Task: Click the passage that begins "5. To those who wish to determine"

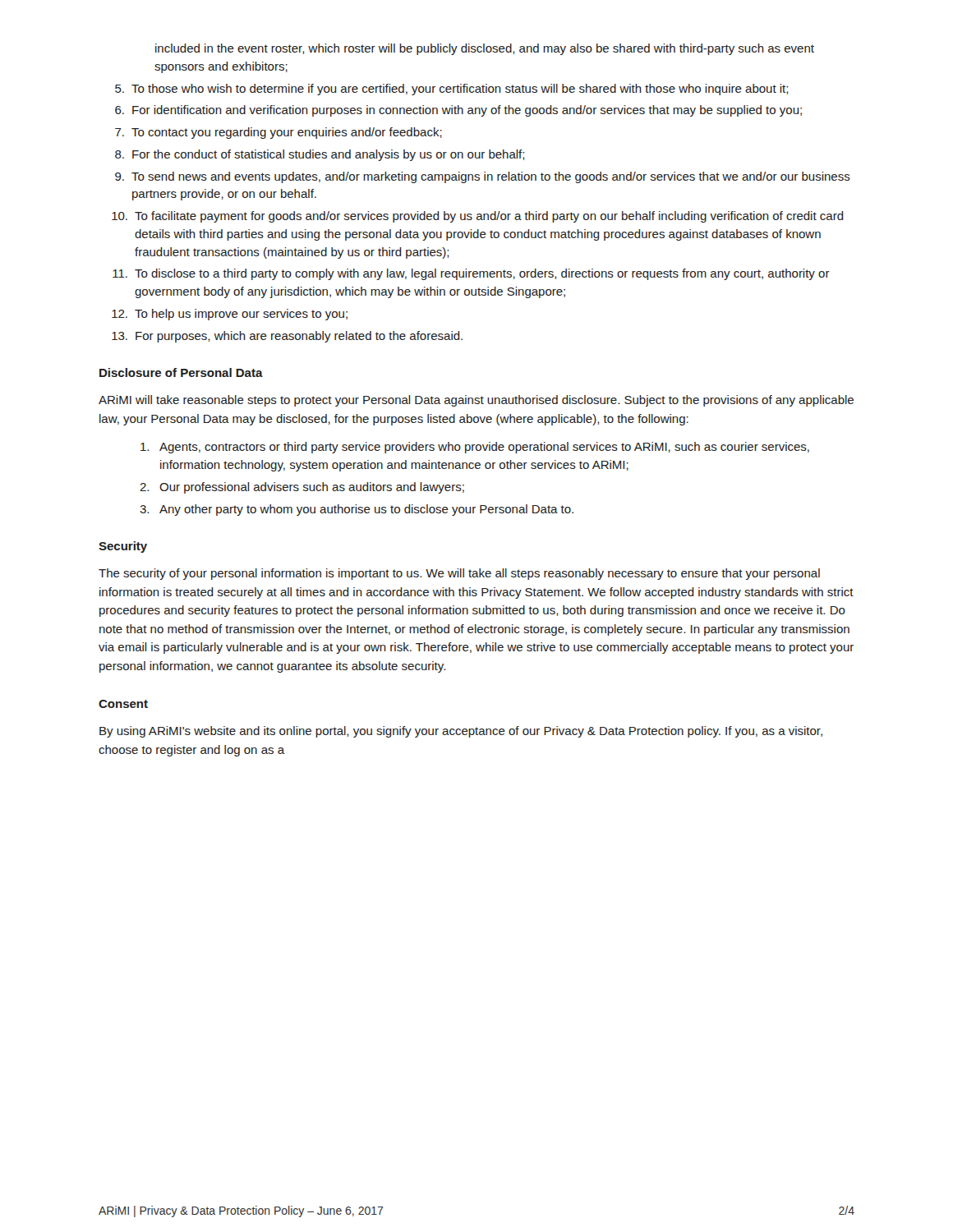Action: coord(444,88)
